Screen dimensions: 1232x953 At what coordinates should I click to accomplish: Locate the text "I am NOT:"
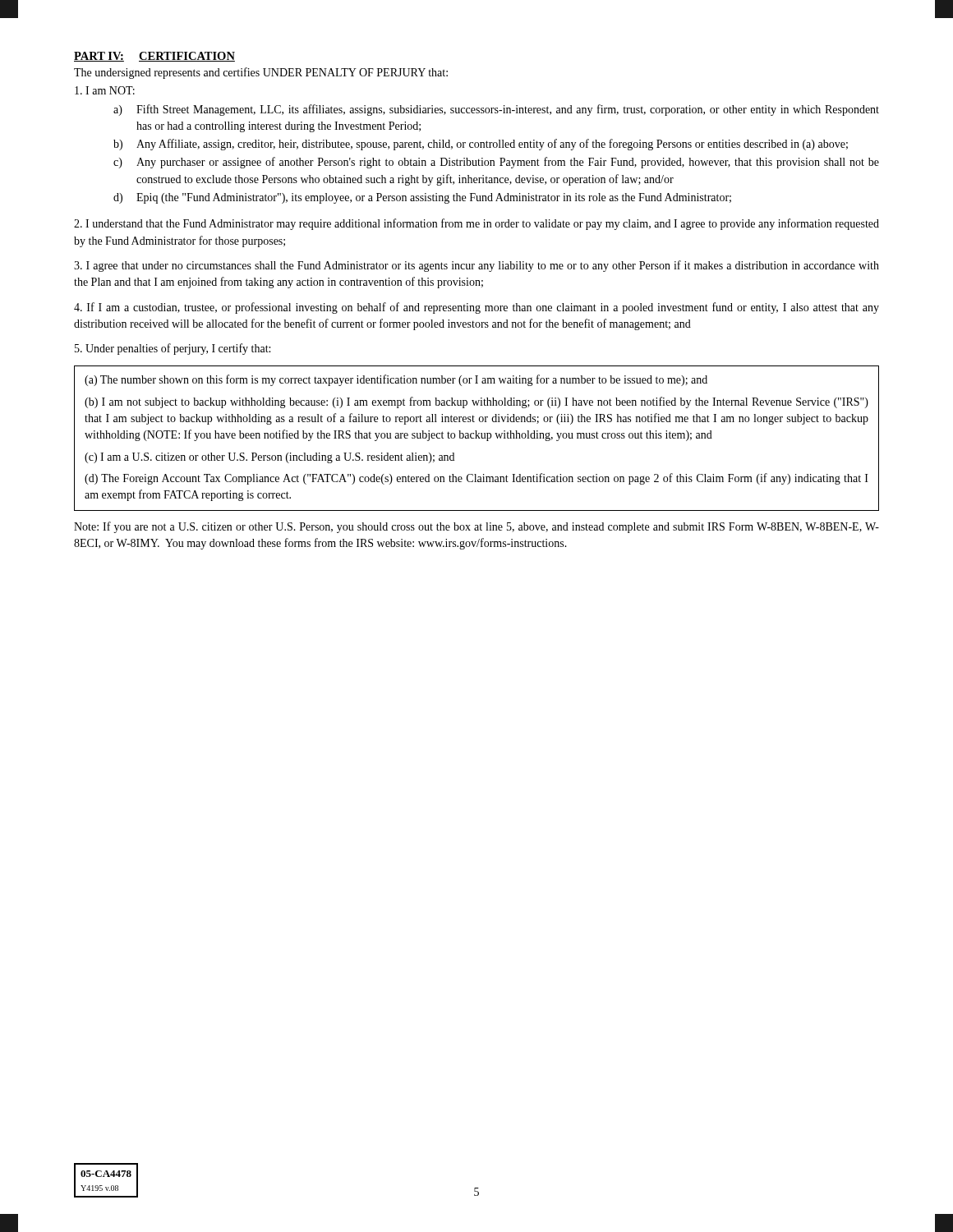click(105, 91)
